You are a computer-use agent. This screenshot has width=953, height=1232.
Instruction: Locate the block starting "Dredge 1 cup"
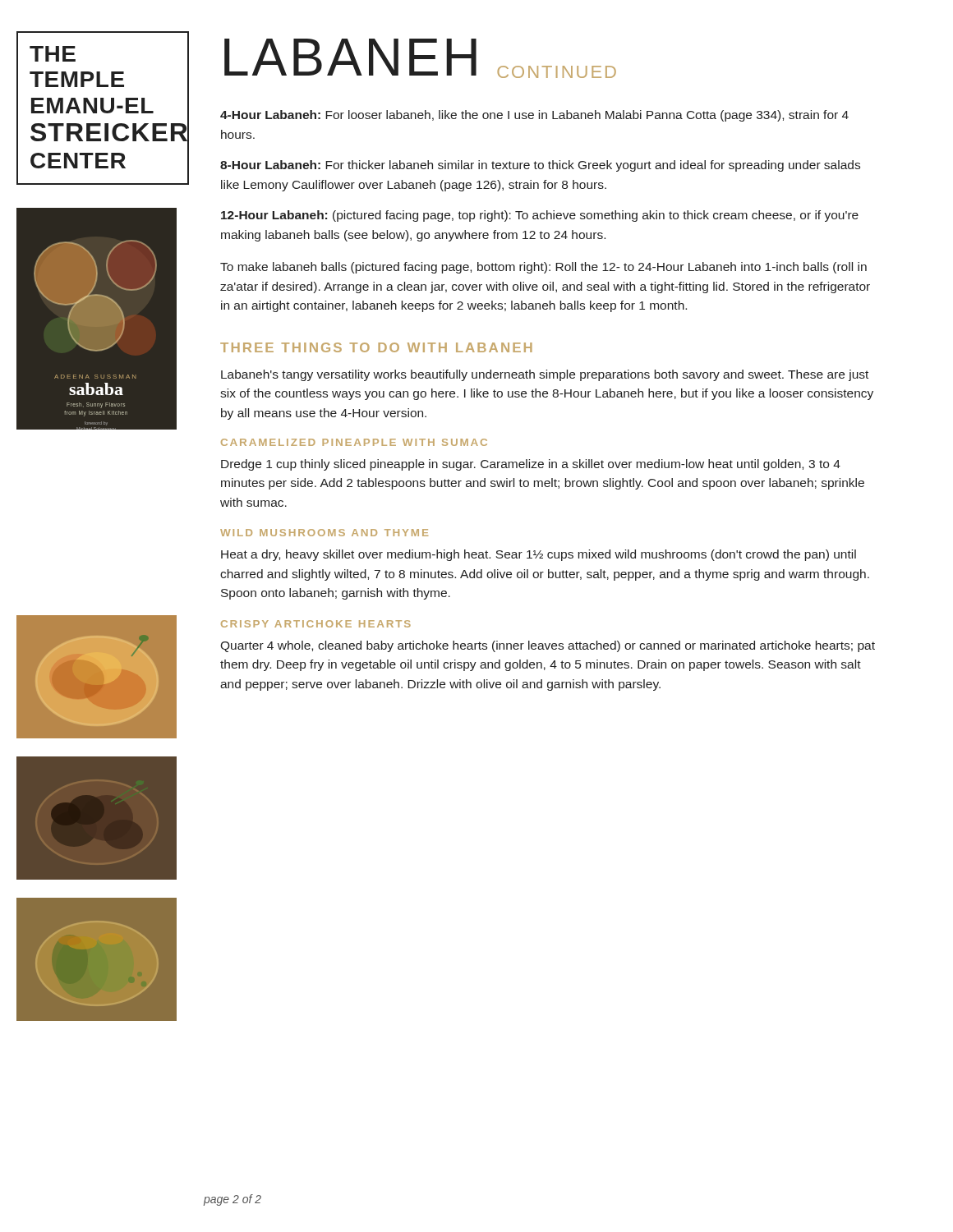coord(542,483)
